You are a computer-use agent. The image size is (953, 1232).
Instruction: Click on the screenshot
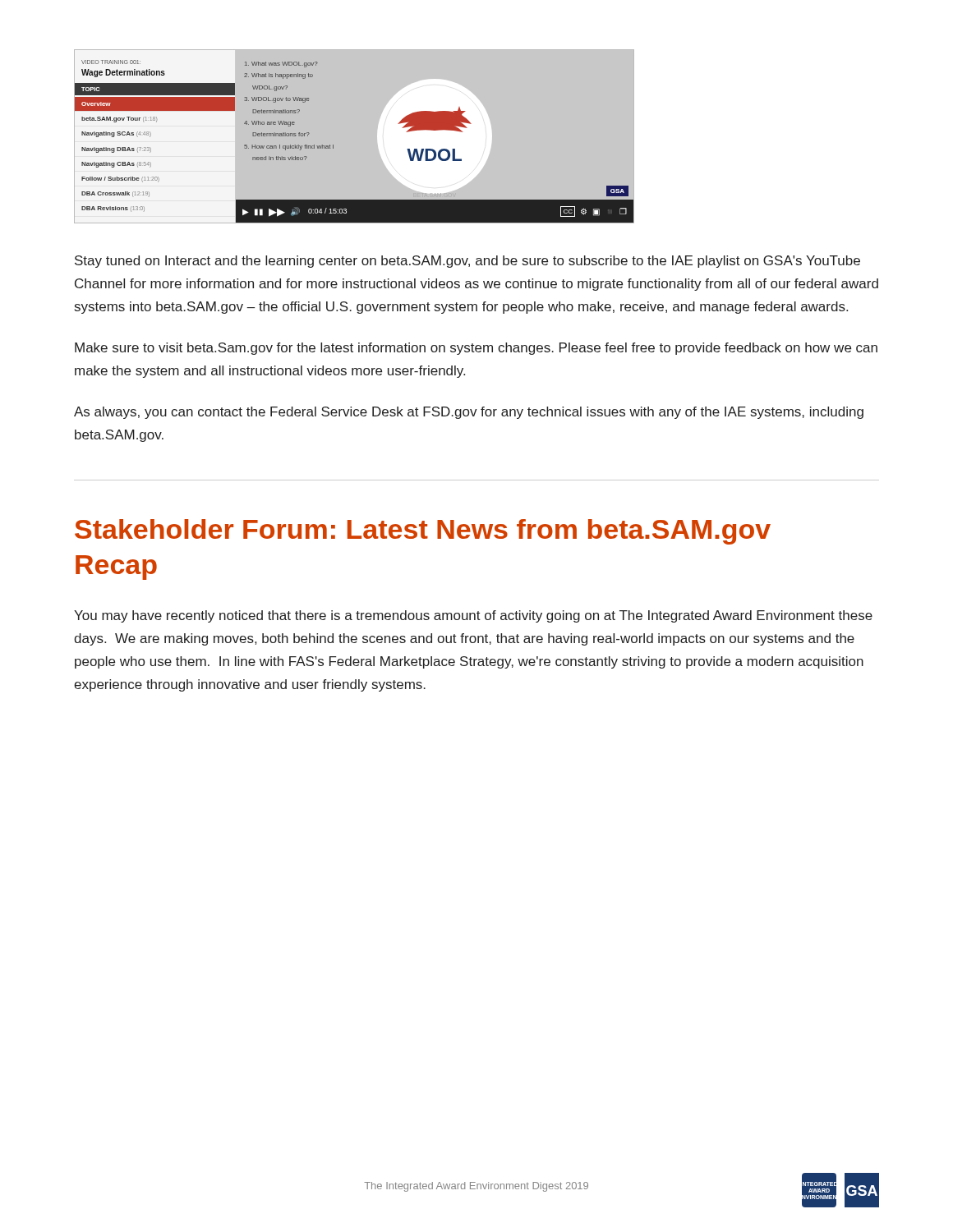coord(476,136)
